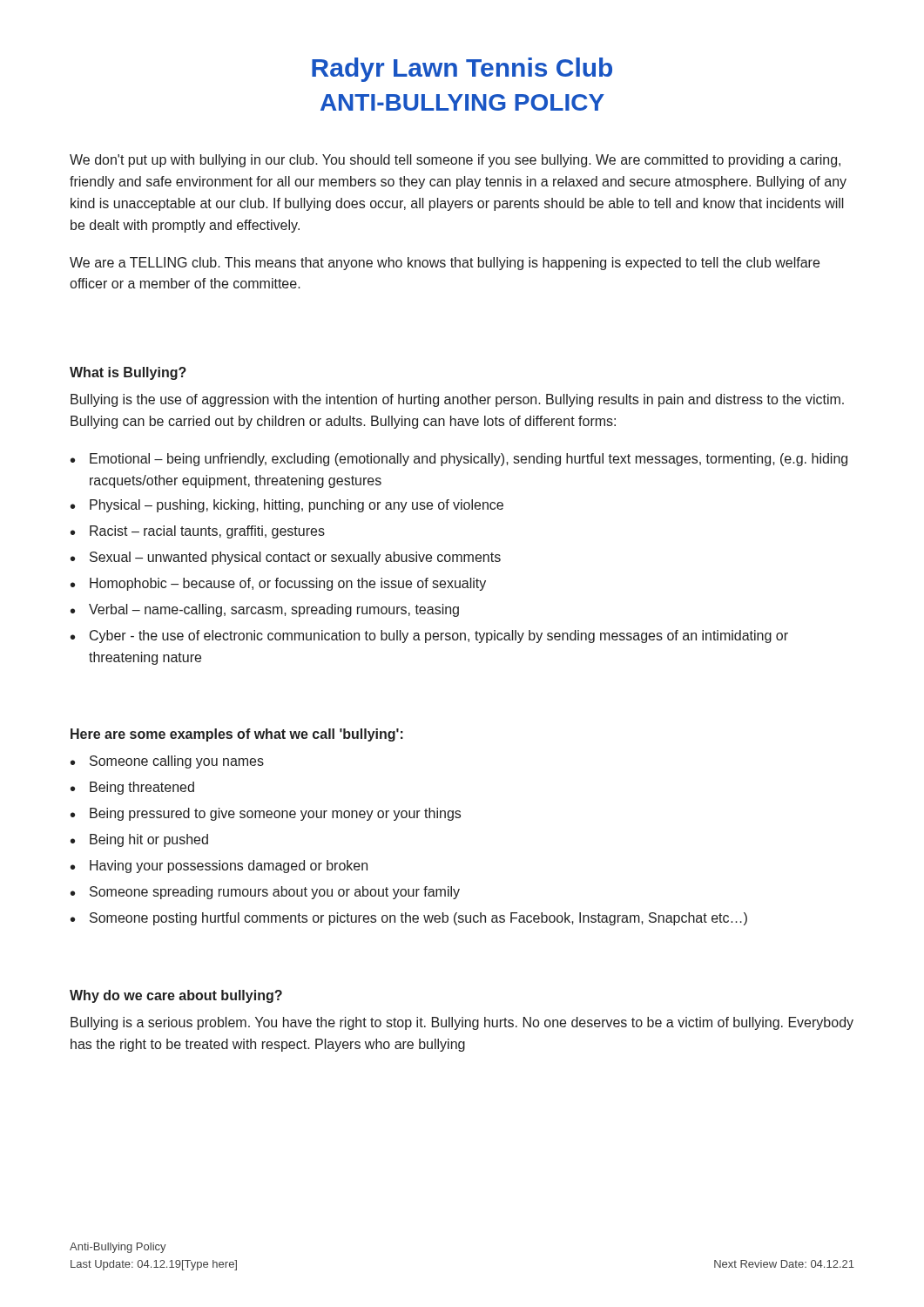Select the list item that reads "• Sexual –"

pos(462,559)
